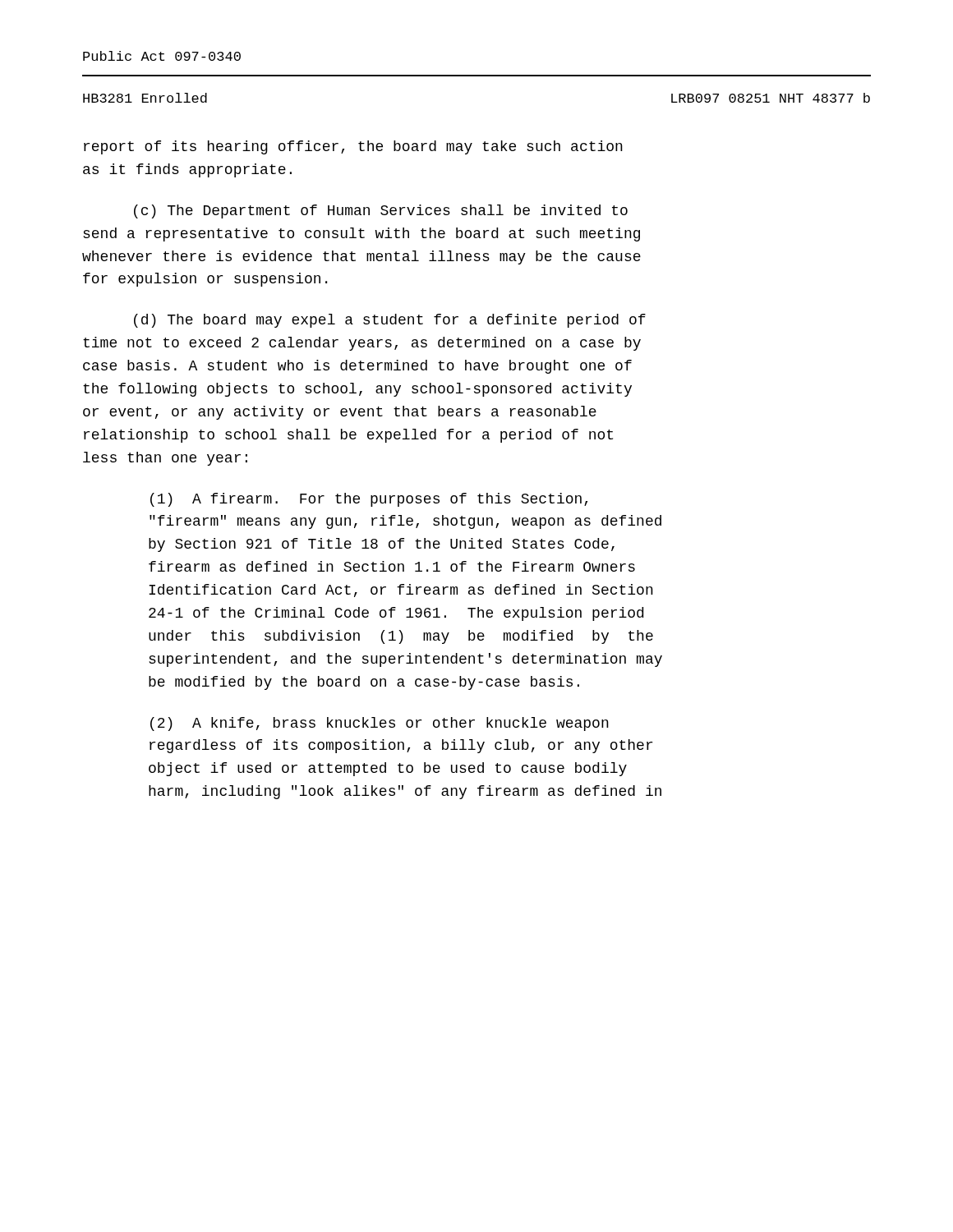The height and width of the screenshot is (1232, 953).
Task: Select the text block that says "(c) The Department of"
Action: pyautogui.click(x=476, y=246)
